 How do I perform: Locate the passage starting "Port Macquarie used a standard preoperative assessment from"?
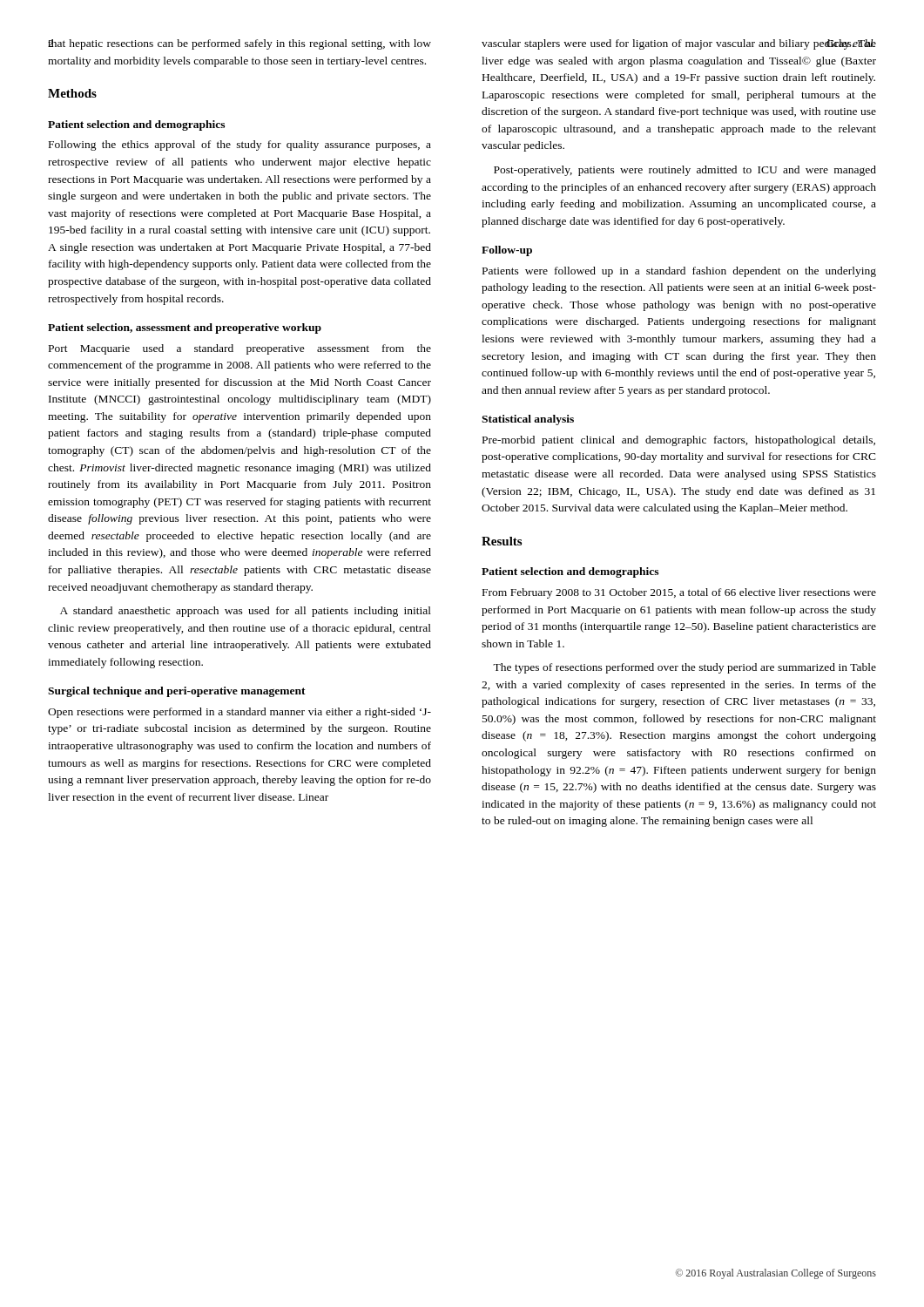pyautogui.click(x=239, y=505)
